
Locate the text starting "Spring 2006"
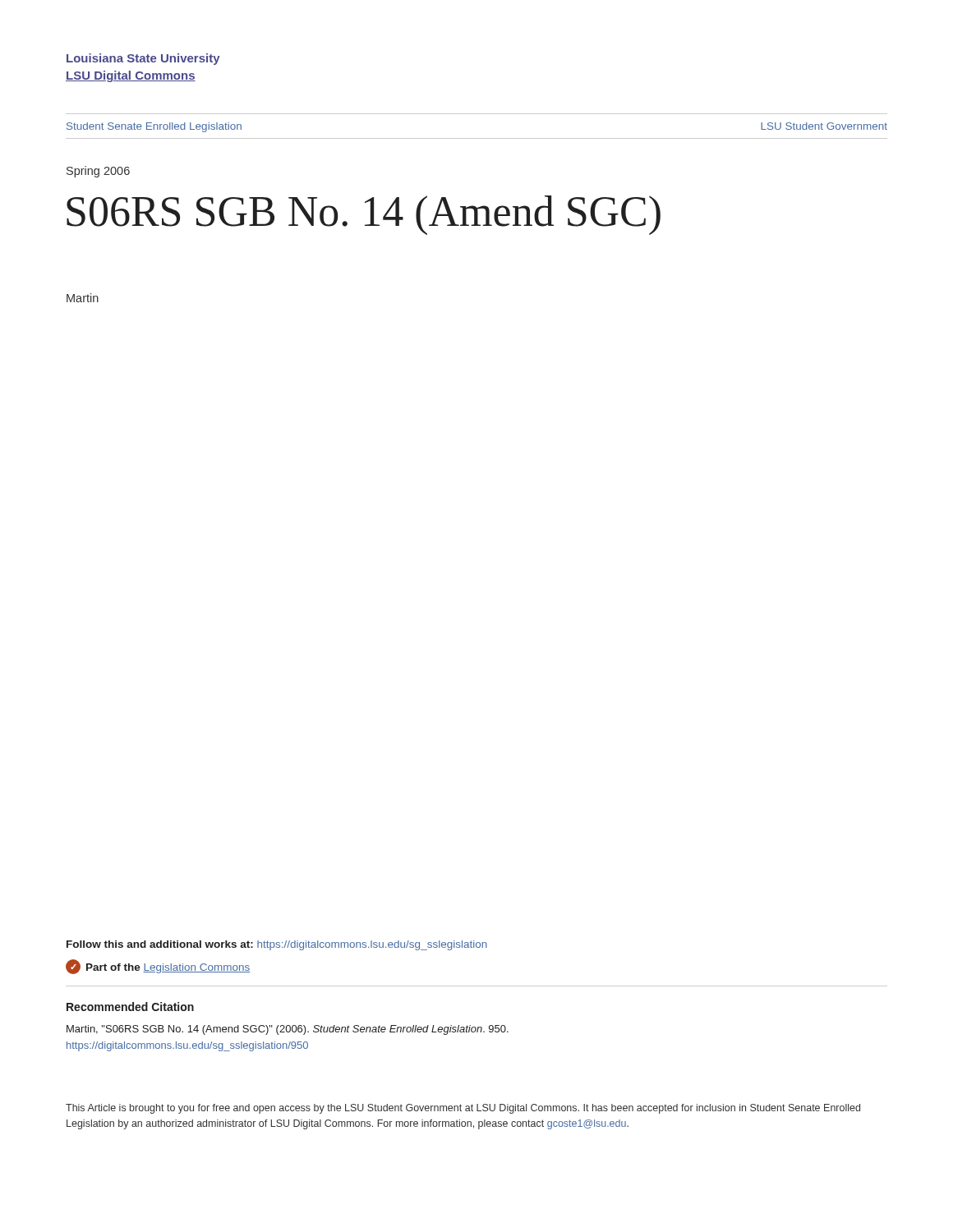[98, 171]
